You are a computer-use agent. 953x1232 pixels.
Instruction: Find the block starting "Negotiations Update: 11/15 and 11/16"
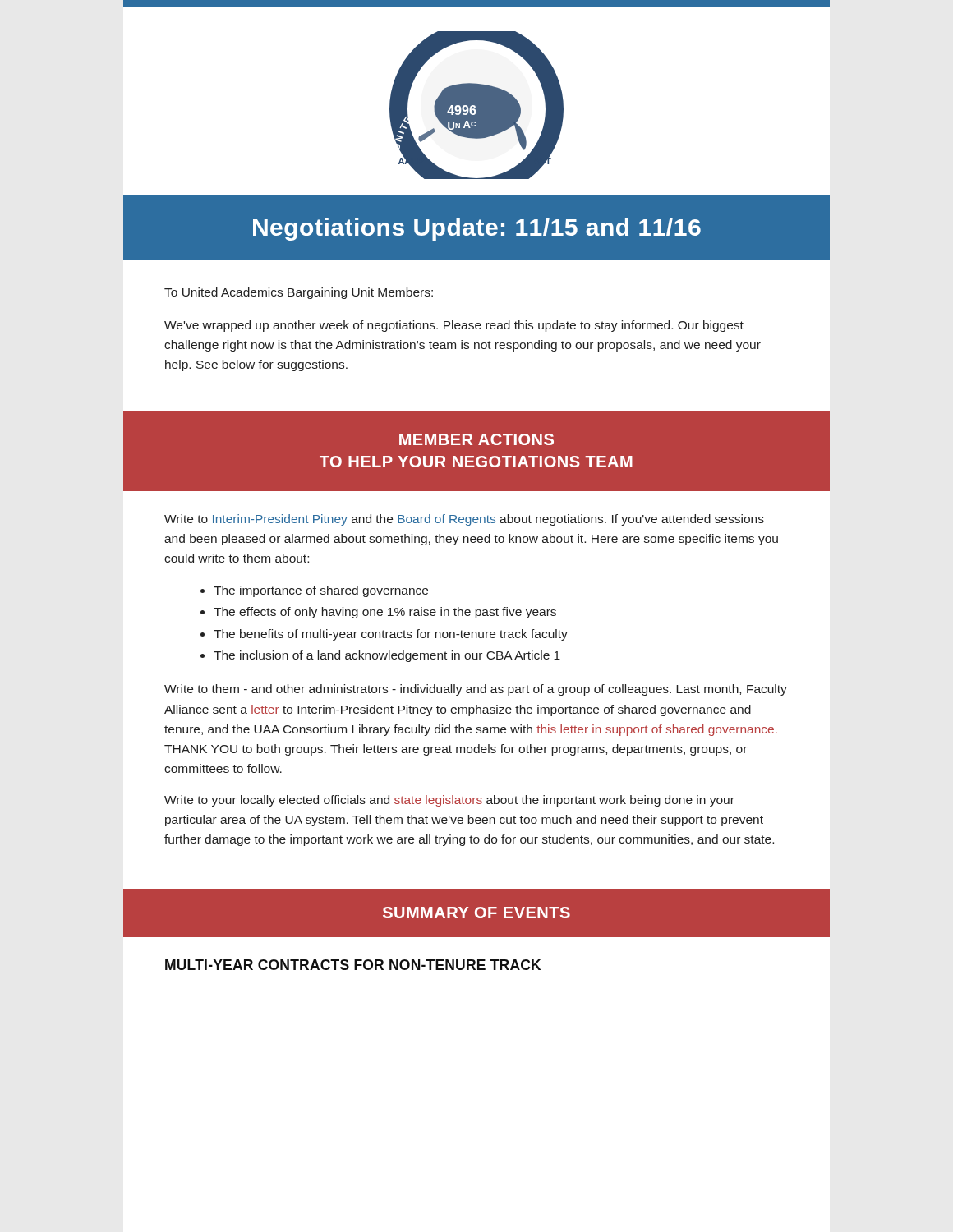tap(476, 227)
